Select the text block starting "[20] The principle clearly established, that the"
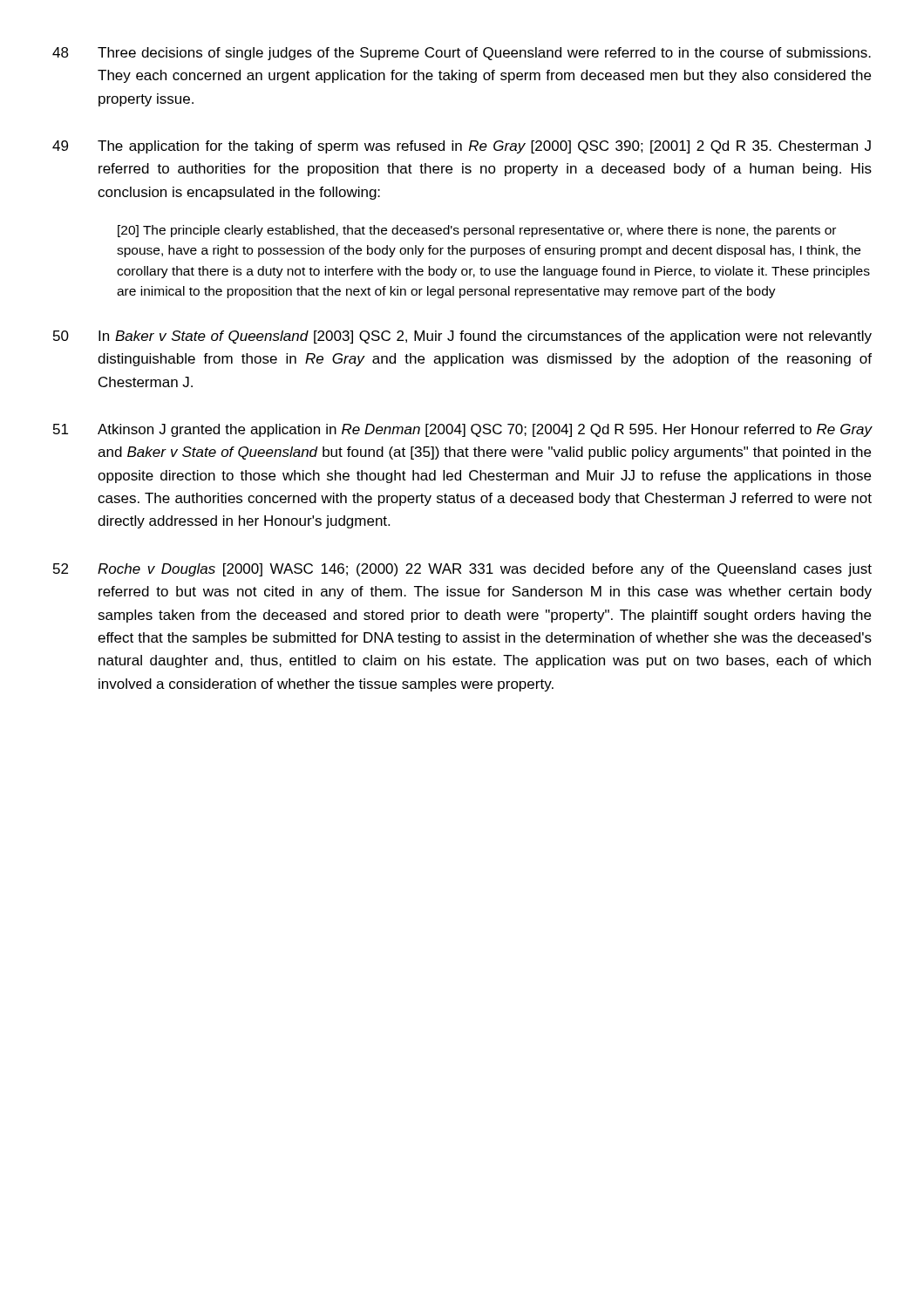The width and height of the screenshot is (924, 1308). click(x=493, y=260)
